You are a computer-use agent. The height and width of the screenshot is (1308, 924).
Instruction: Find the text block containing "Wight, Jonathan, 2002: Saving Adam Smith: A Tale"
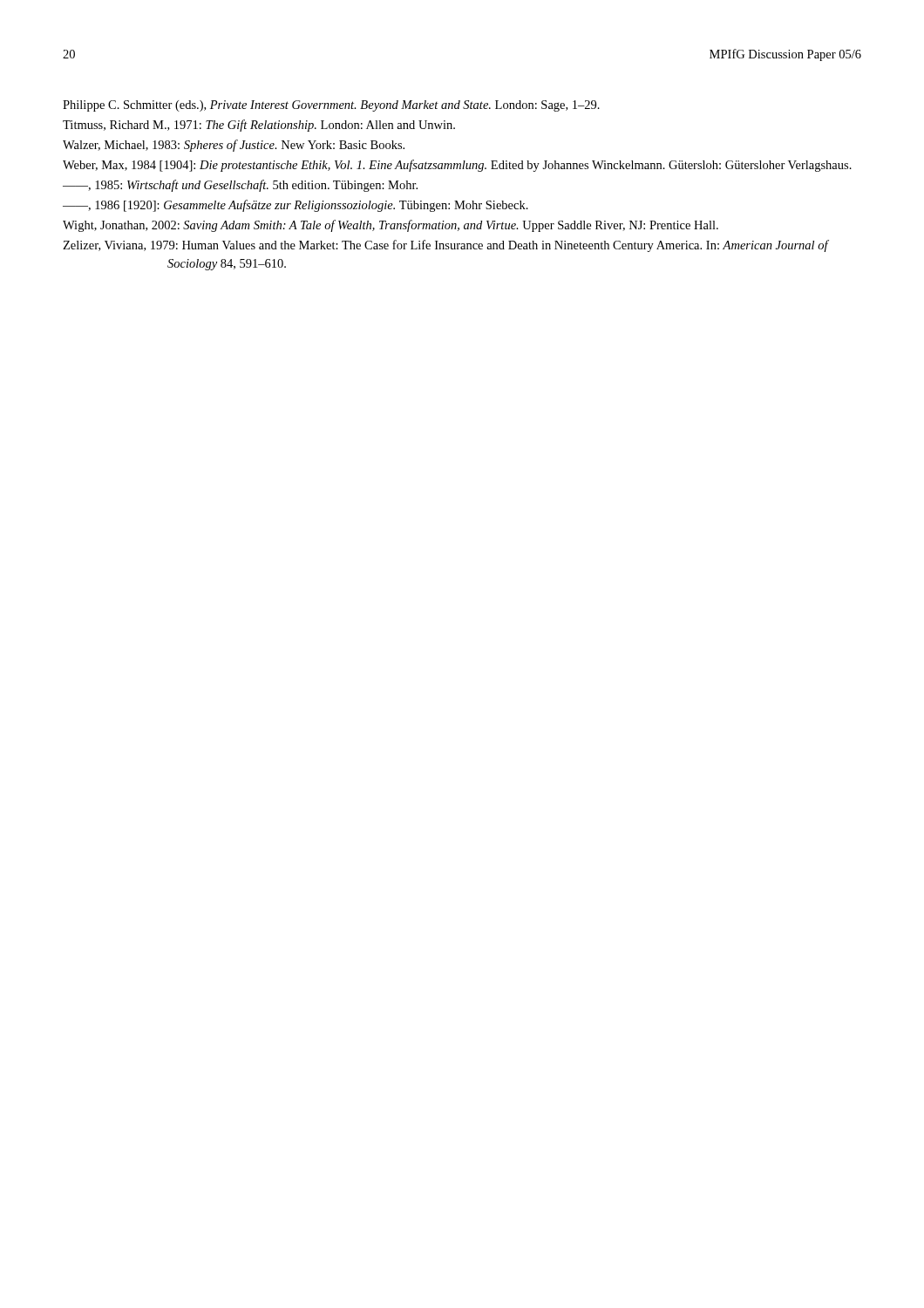[x=391, y=225]
